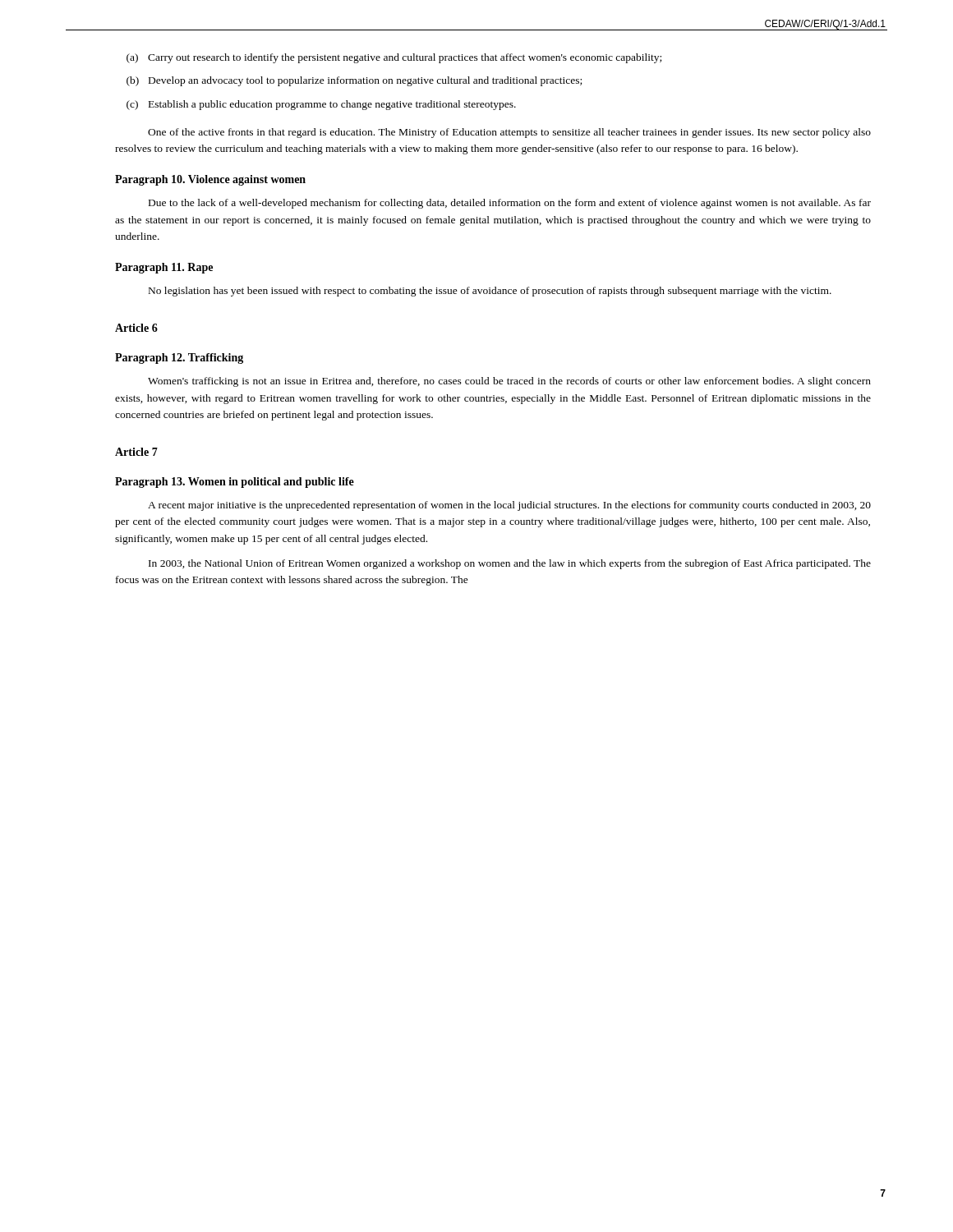Locate the region starting "Women's trafficking is not an issue in"
Screen dimensions: 1232x953
click(493, 398)
